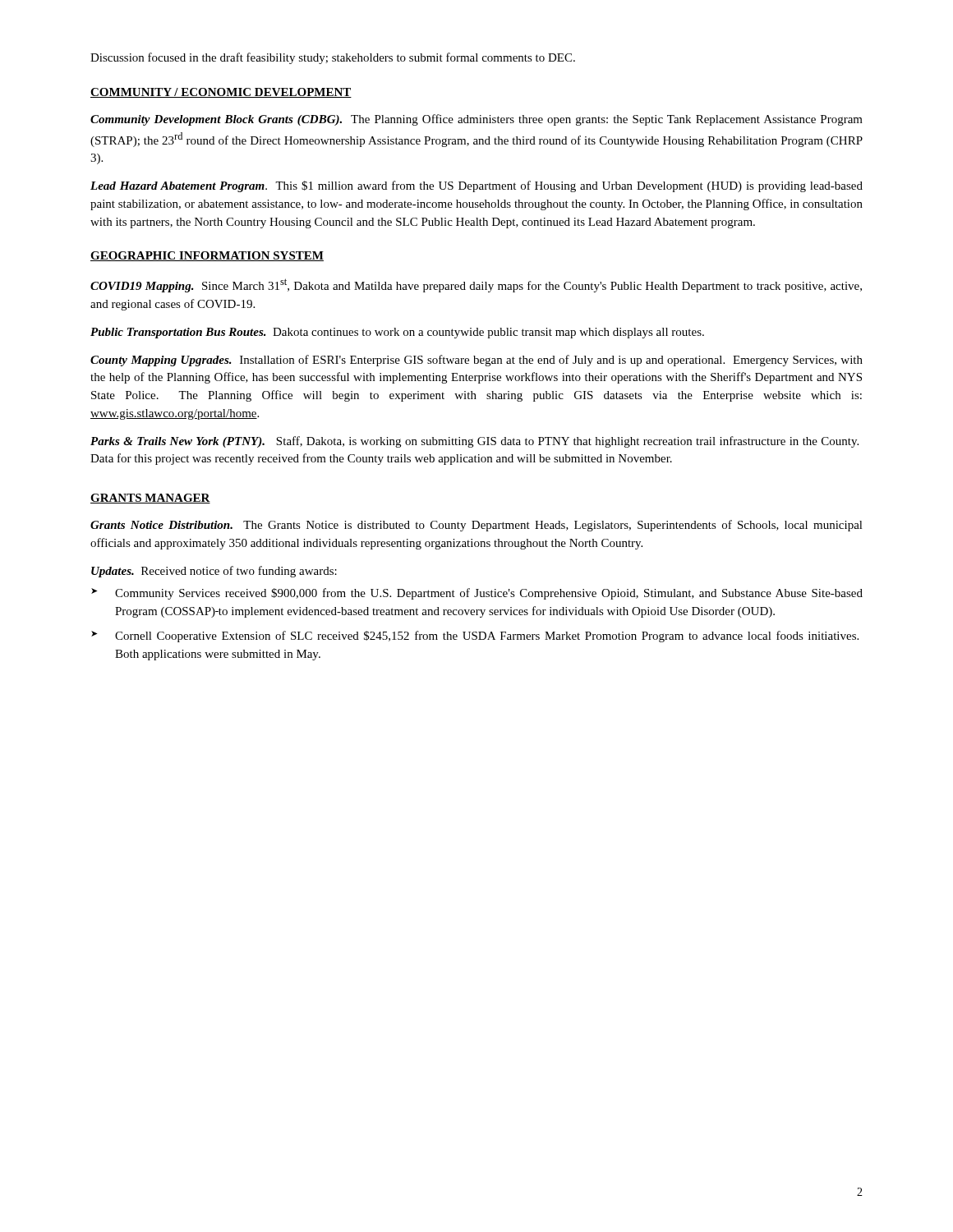This screenshot has height=1232, width=953.
Task: Where is the passage that starts "Lead Hazard Abatement Program. This $1"?
Action: (x=476, y=203)
